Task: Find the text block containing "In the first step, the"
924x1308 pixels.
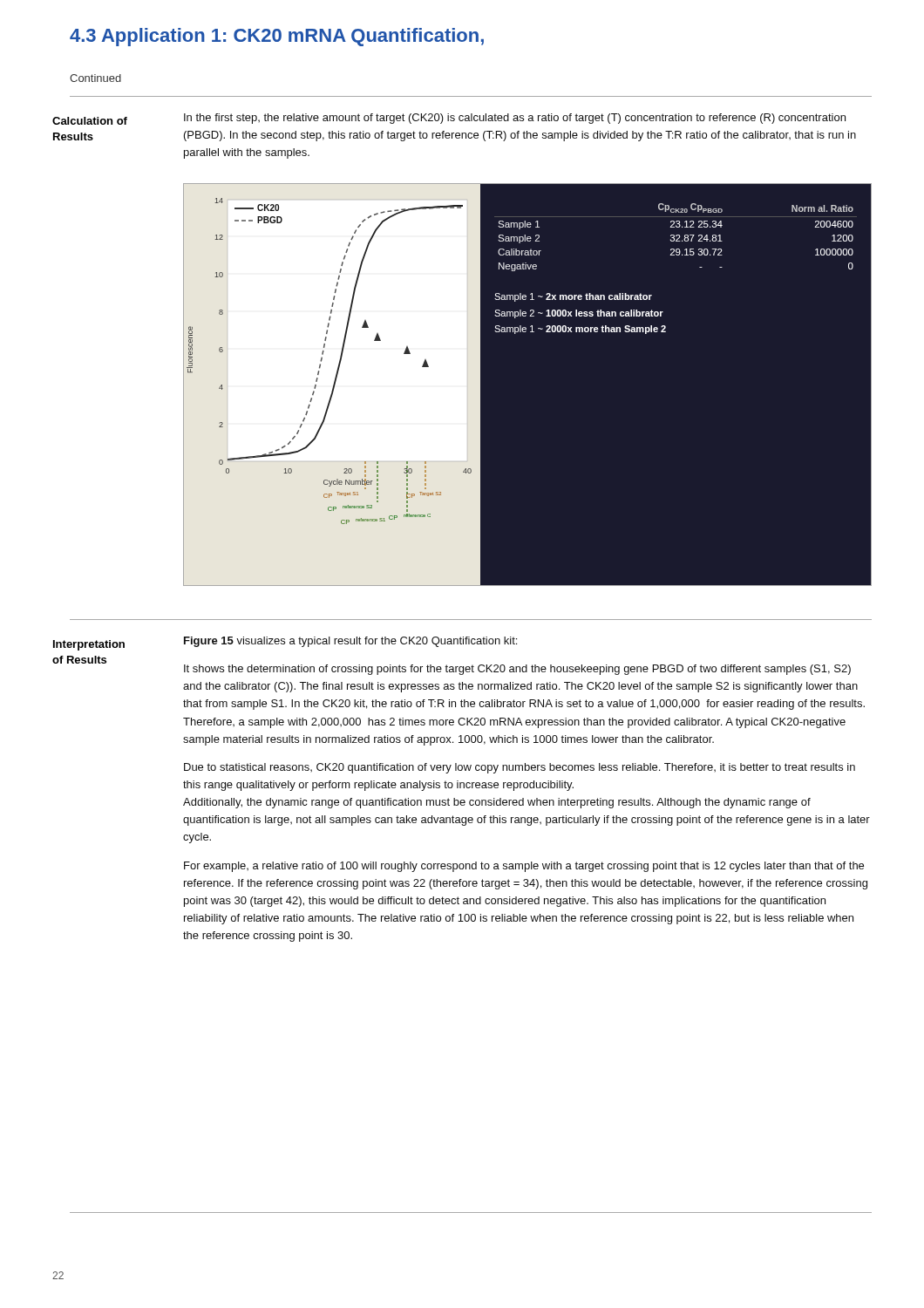Action: pos(520,135)
